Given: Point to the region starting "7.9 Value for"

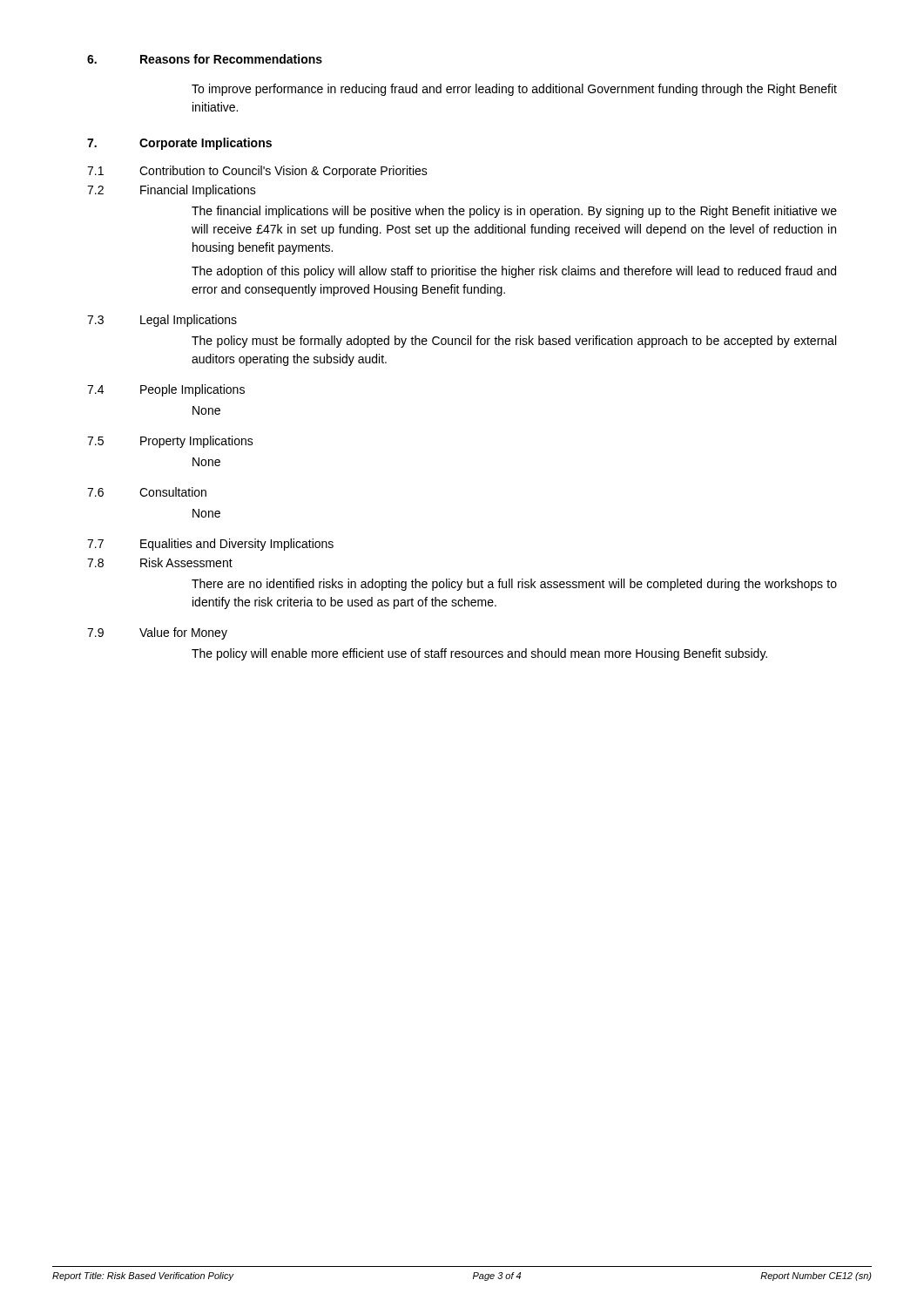Looking at the screenshot, I should 157,633.
